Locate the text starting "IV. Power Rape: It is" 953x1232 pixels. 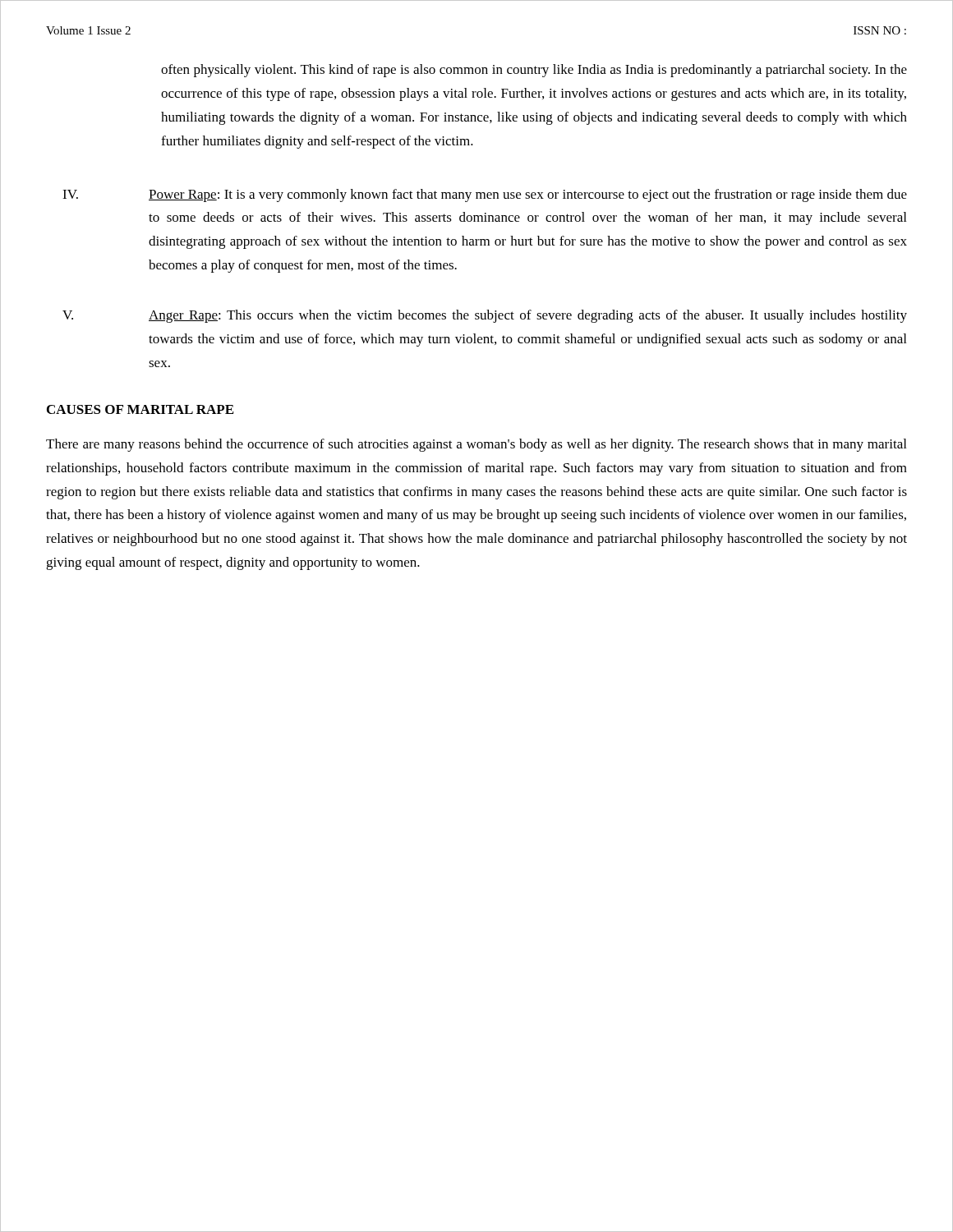476,230
